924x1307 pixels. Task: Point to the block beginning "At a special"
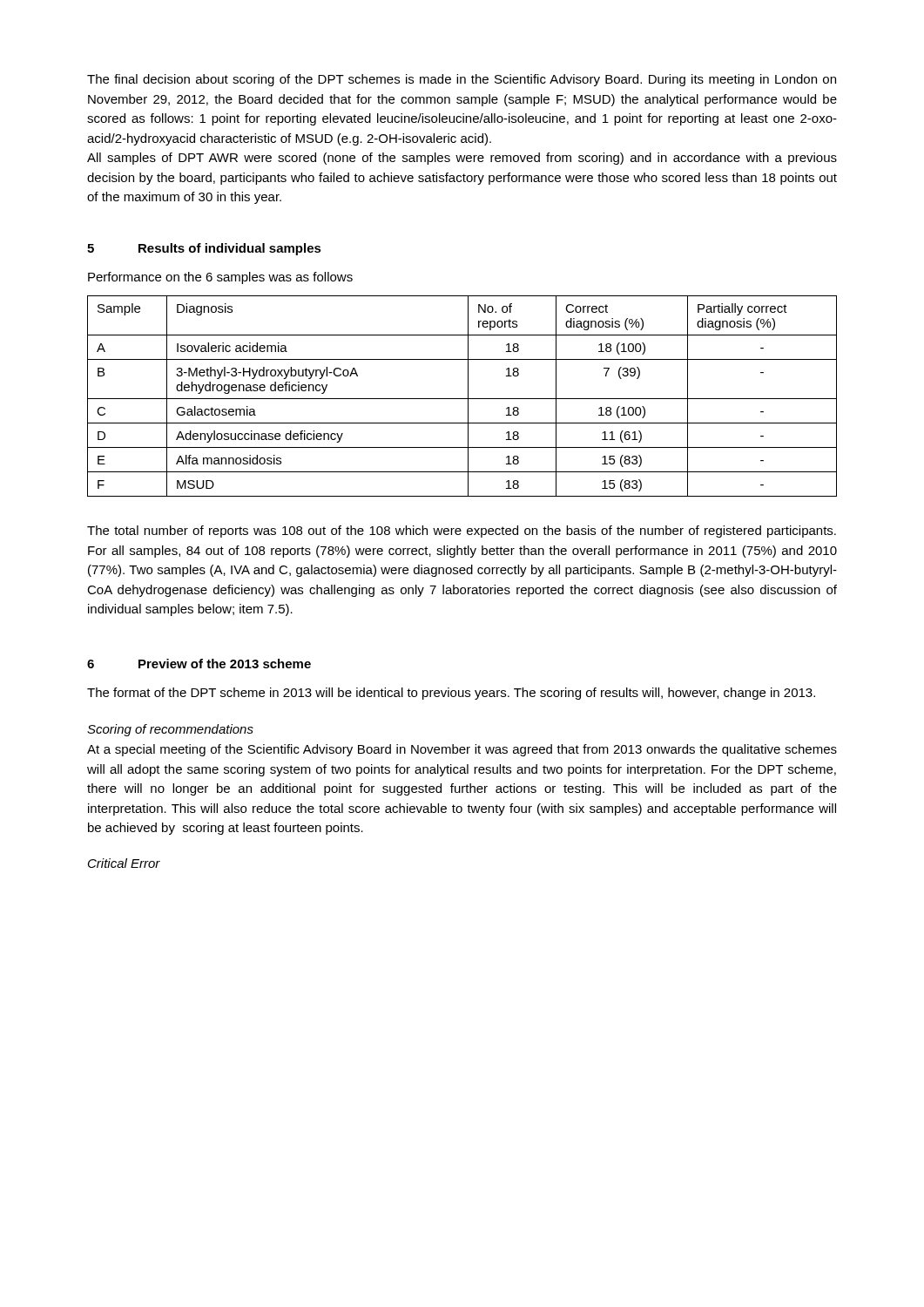[x=462, y=788]
